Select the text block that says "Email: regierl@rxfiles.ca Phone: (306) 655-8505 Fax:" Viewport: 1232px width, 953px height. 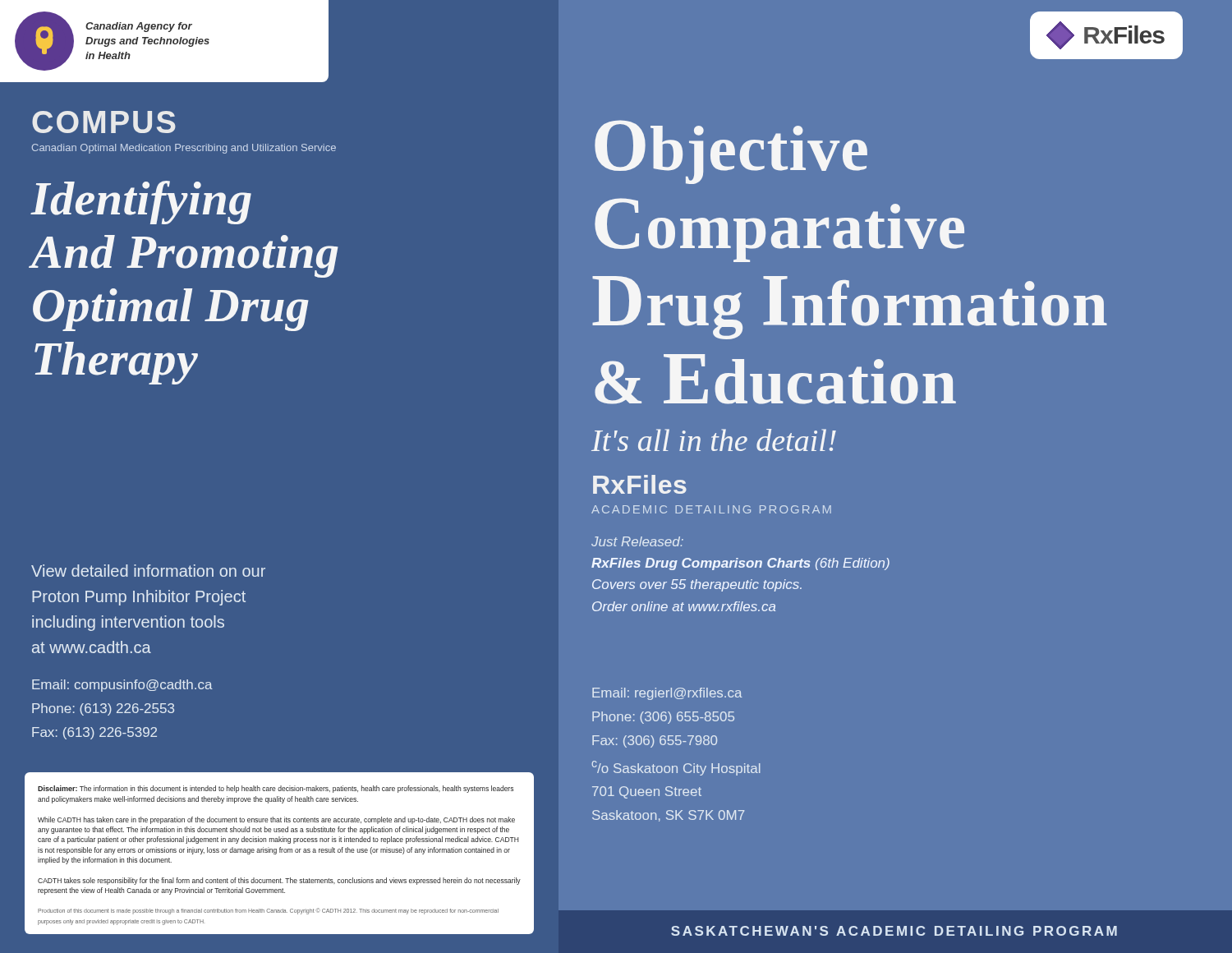[676, 754]
